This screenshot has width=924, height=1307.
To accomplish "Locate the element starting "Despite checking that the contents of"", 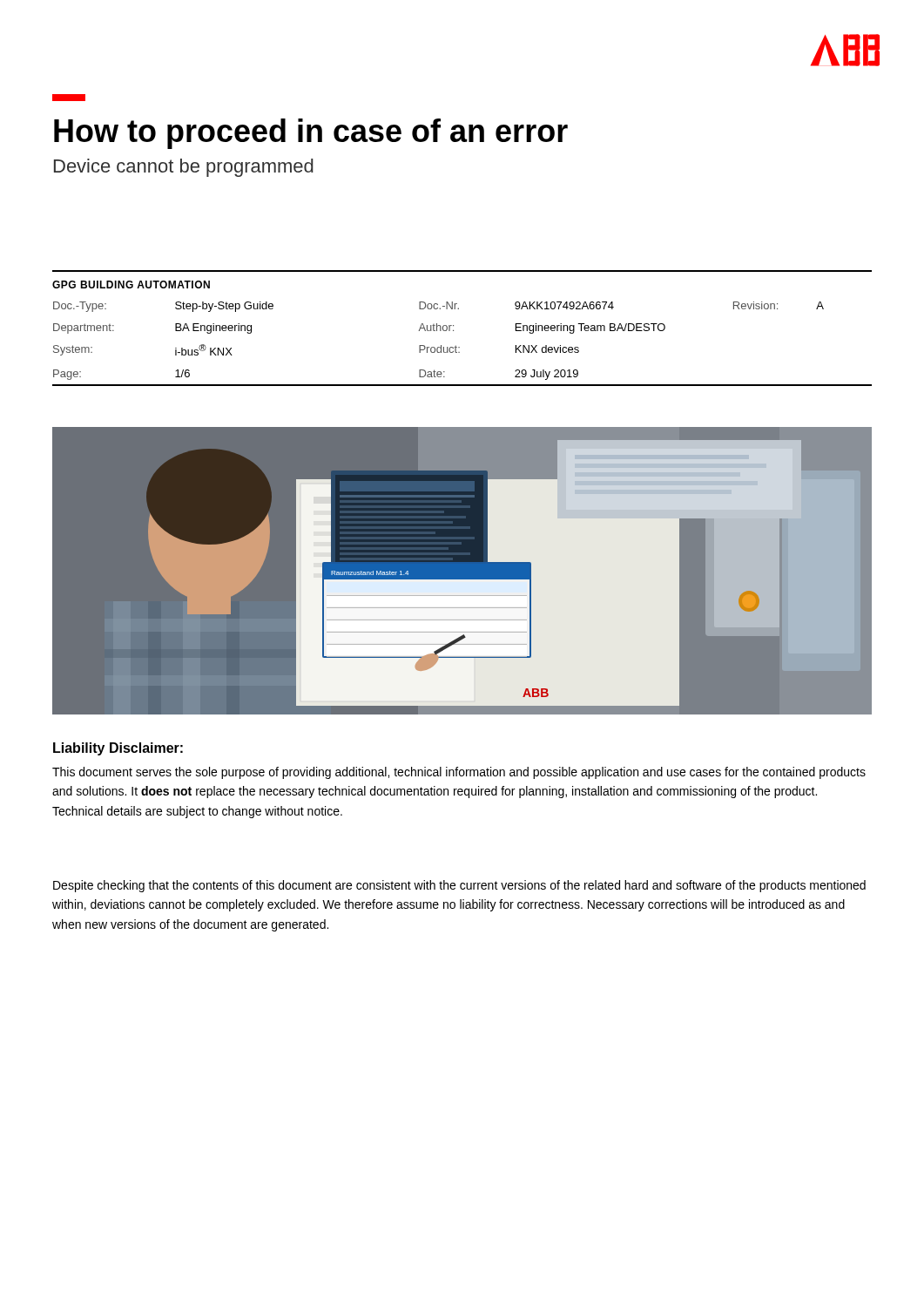I will click(x=462, y=905).
